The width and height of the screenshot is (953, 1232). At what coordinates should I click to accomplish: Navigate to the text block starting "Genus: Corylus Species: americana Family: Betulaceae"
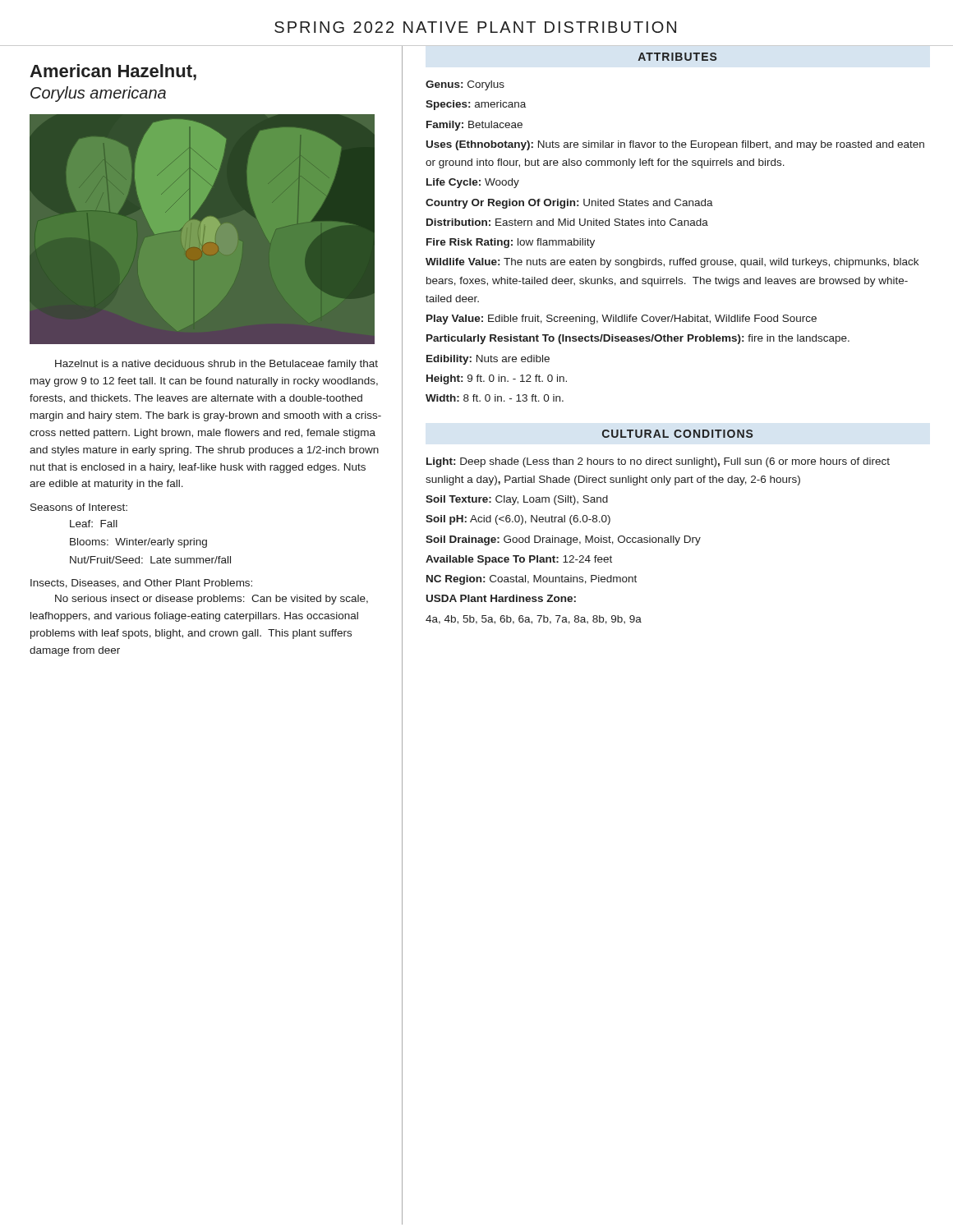(x=465, y=85)
